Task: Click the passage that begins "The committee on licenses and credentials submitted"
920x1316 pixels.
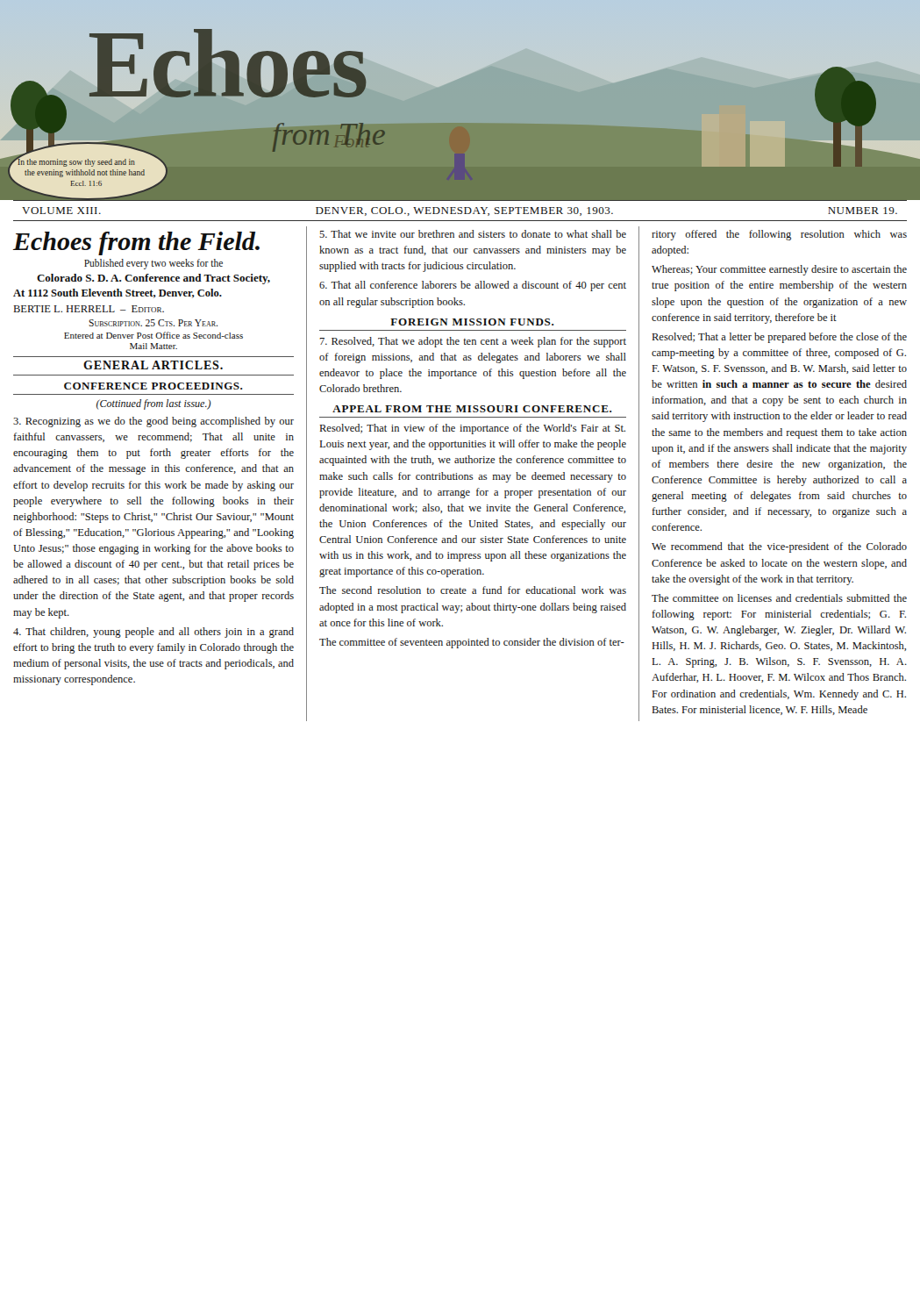Action: point(779,654)
